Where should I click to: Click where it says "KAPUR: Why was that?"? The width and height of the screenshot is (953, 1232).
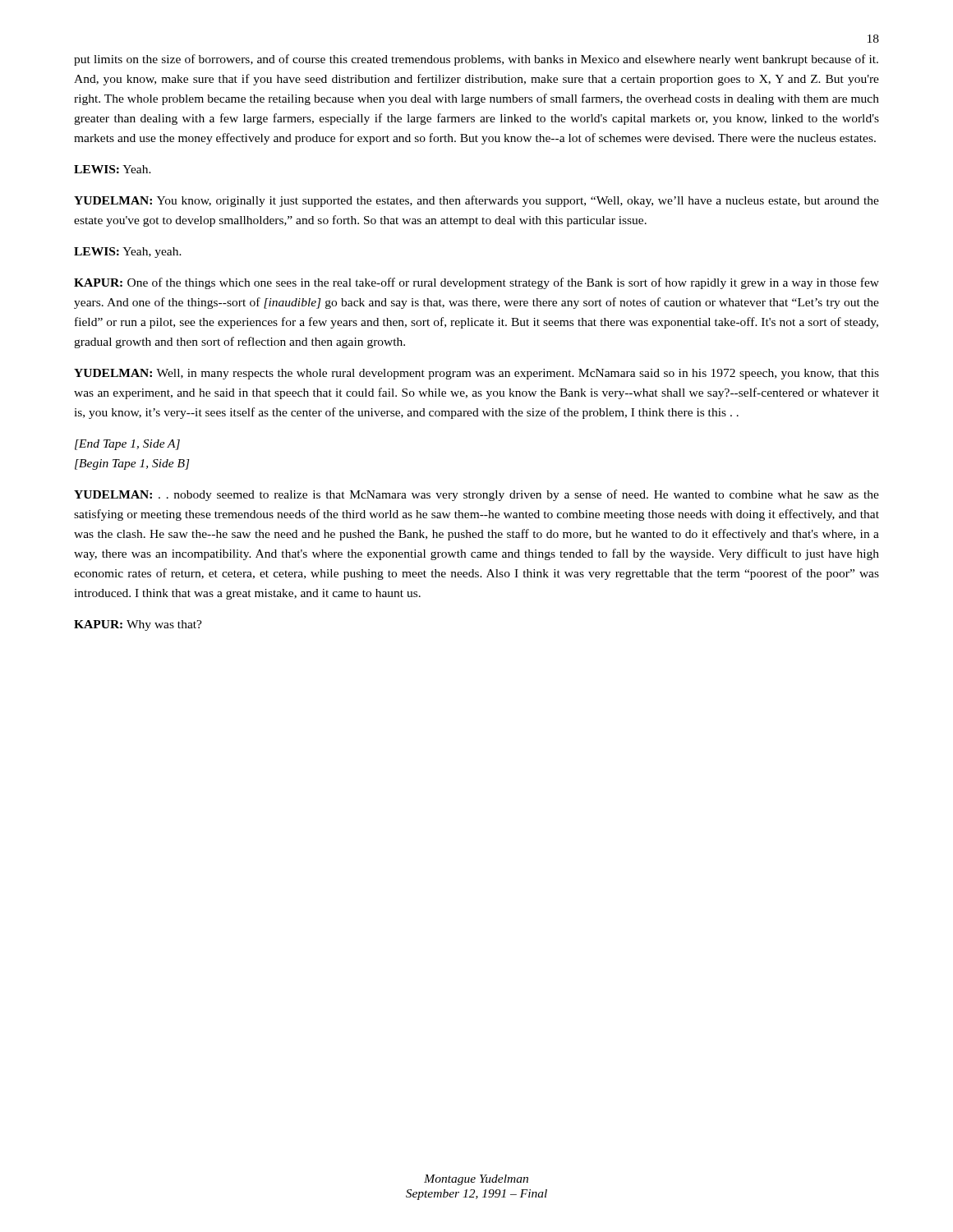138,624
